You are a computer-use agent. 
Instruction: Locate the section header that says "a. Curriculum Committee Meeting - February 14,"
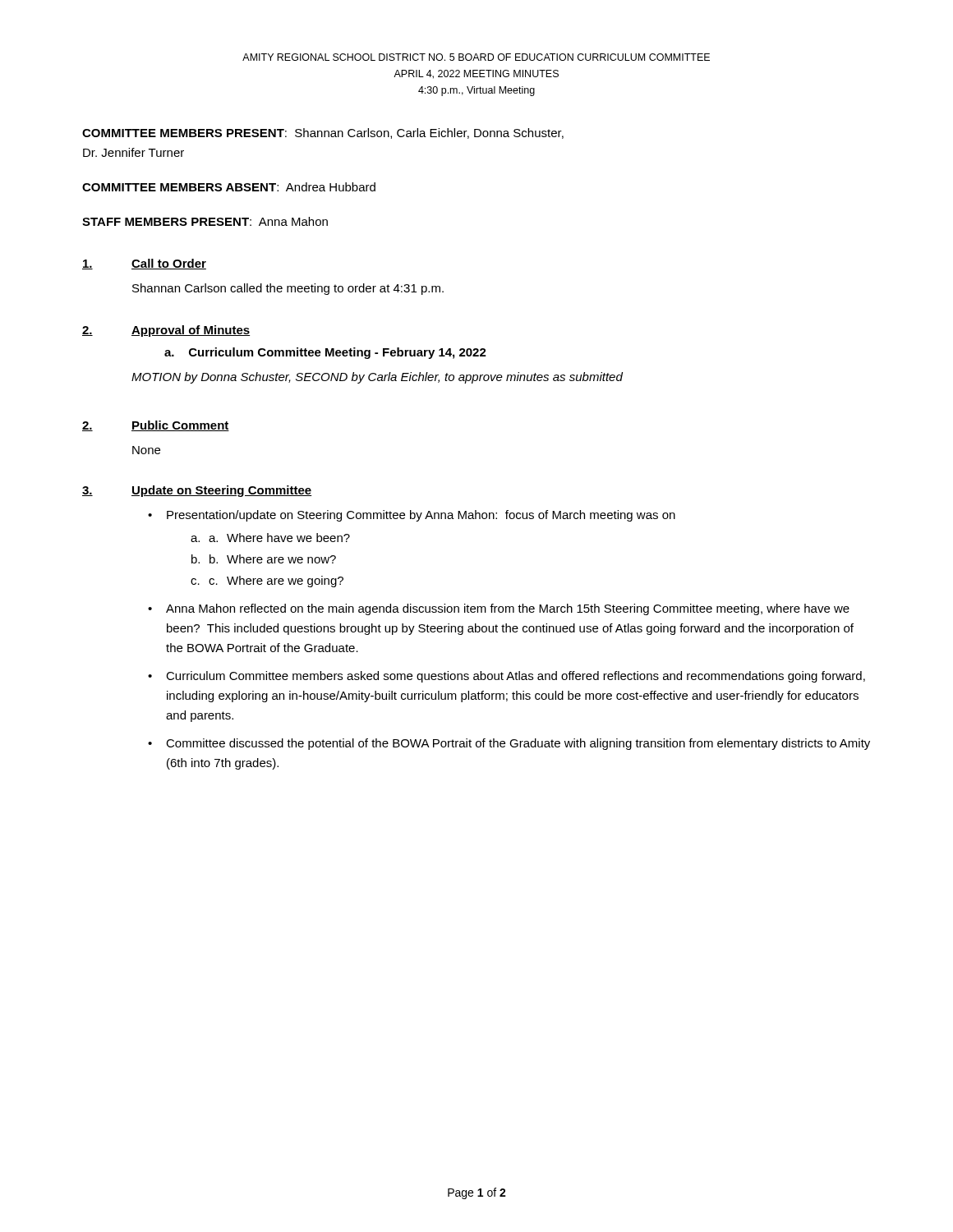click(325, 352)
